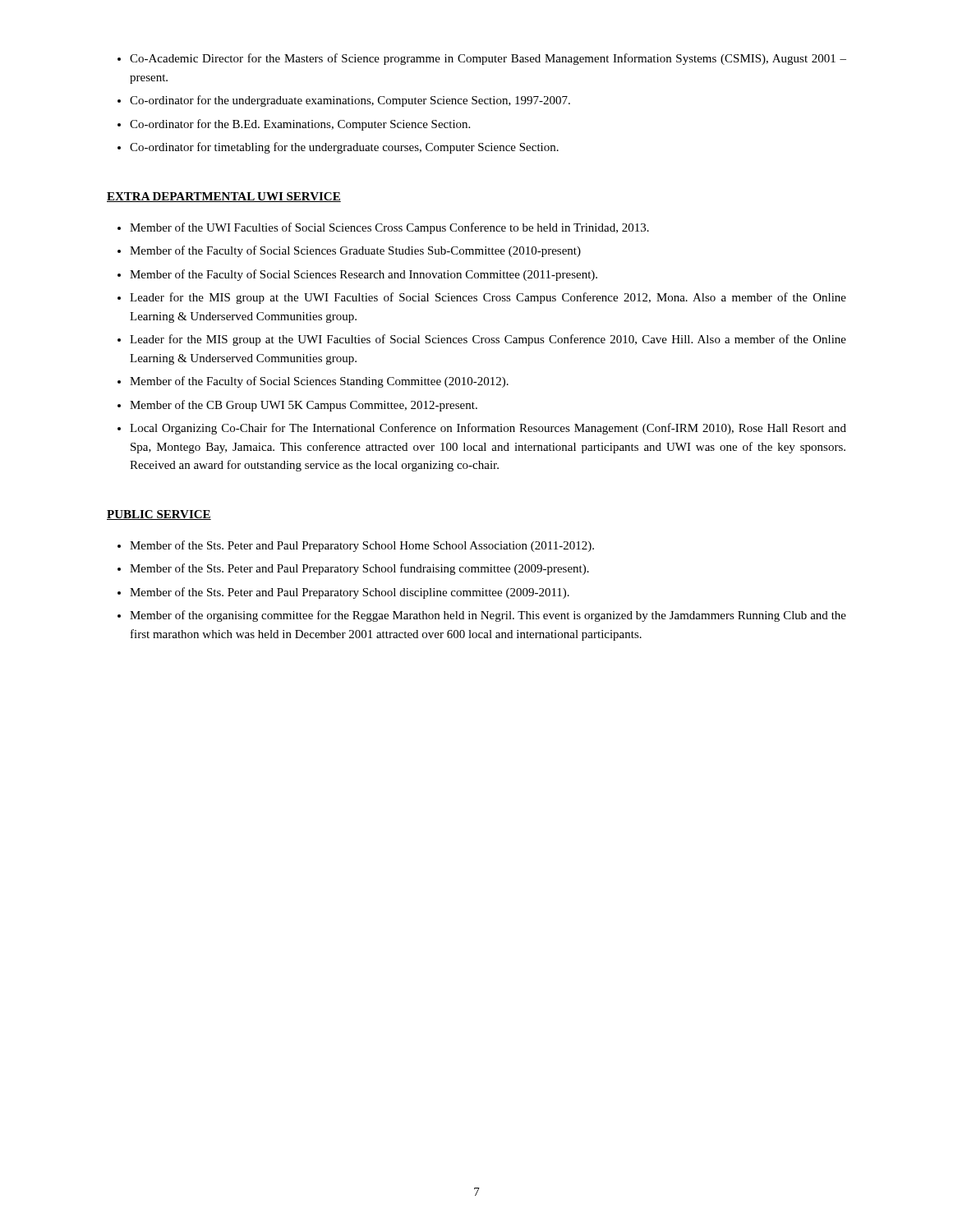Click the passage that begins "Co-ordinator for timetabling for the"
This screenshot has height=1232, width=953.
pyautogui.click(x=344, y=147)
